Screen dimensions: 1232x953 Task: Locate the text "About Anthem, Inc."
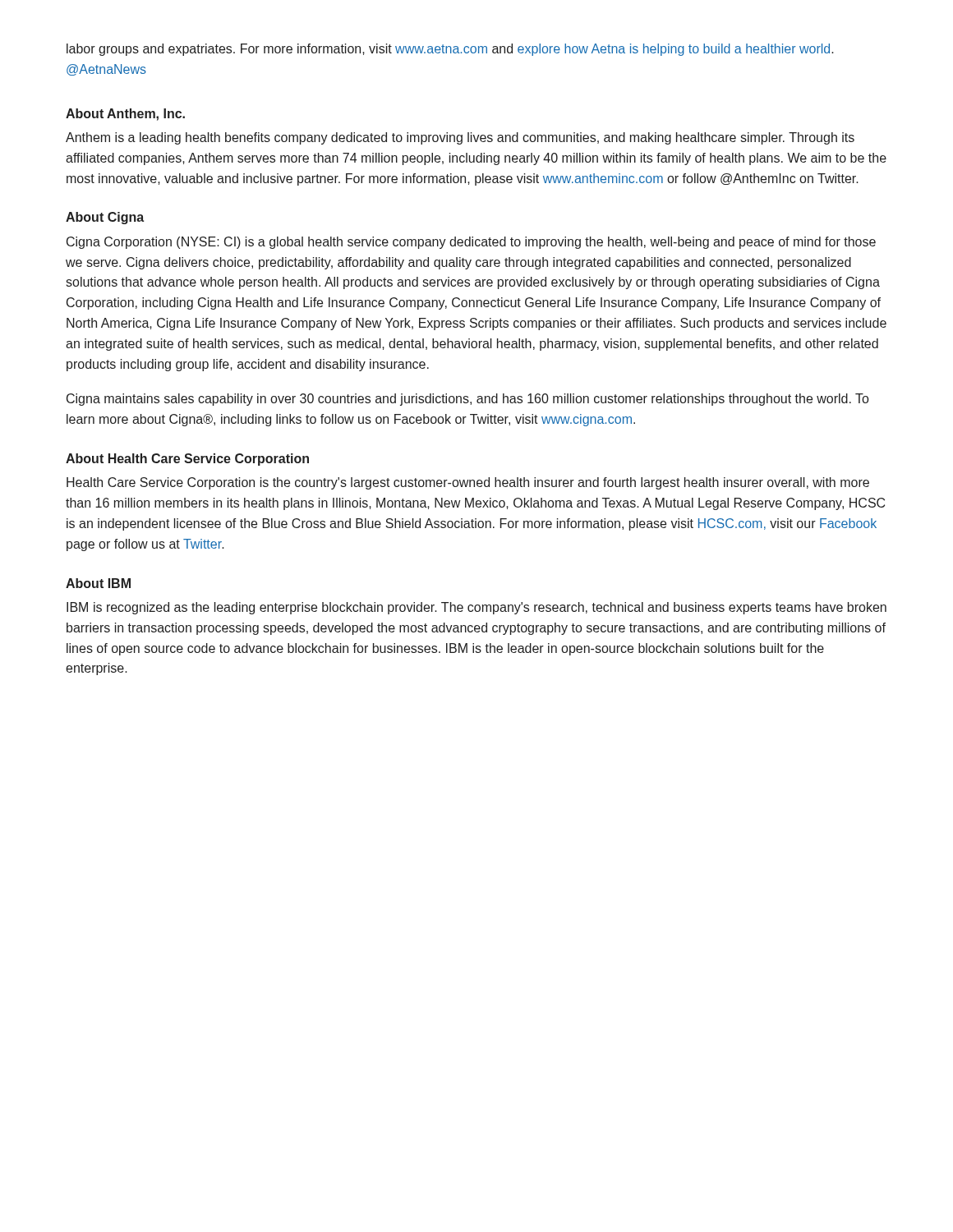(126, 113)
